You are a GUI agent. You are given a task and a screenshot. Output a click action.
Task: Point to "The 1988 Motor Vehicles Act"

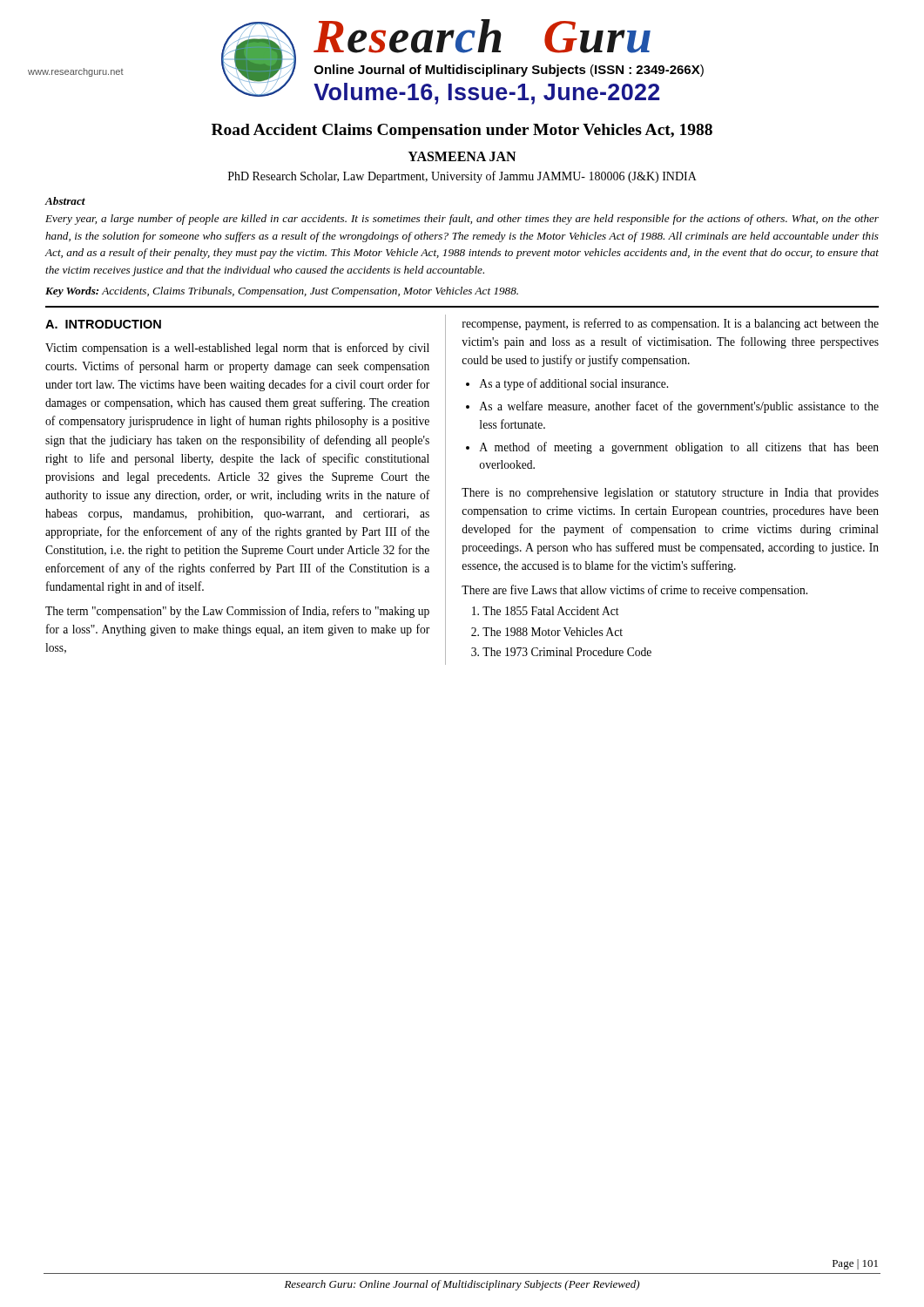(553, 632)
